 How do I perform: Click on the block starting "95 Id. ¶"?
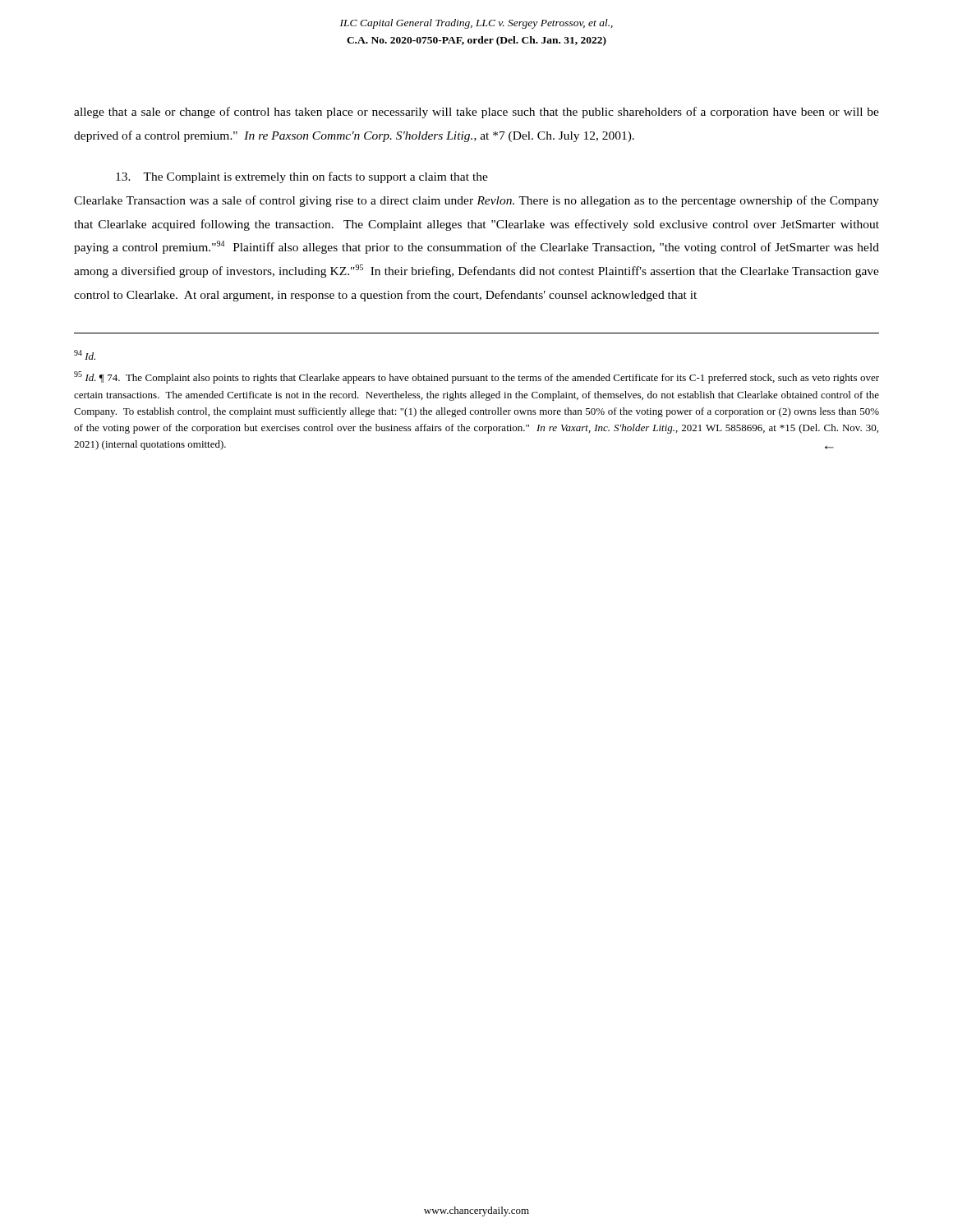476,411
